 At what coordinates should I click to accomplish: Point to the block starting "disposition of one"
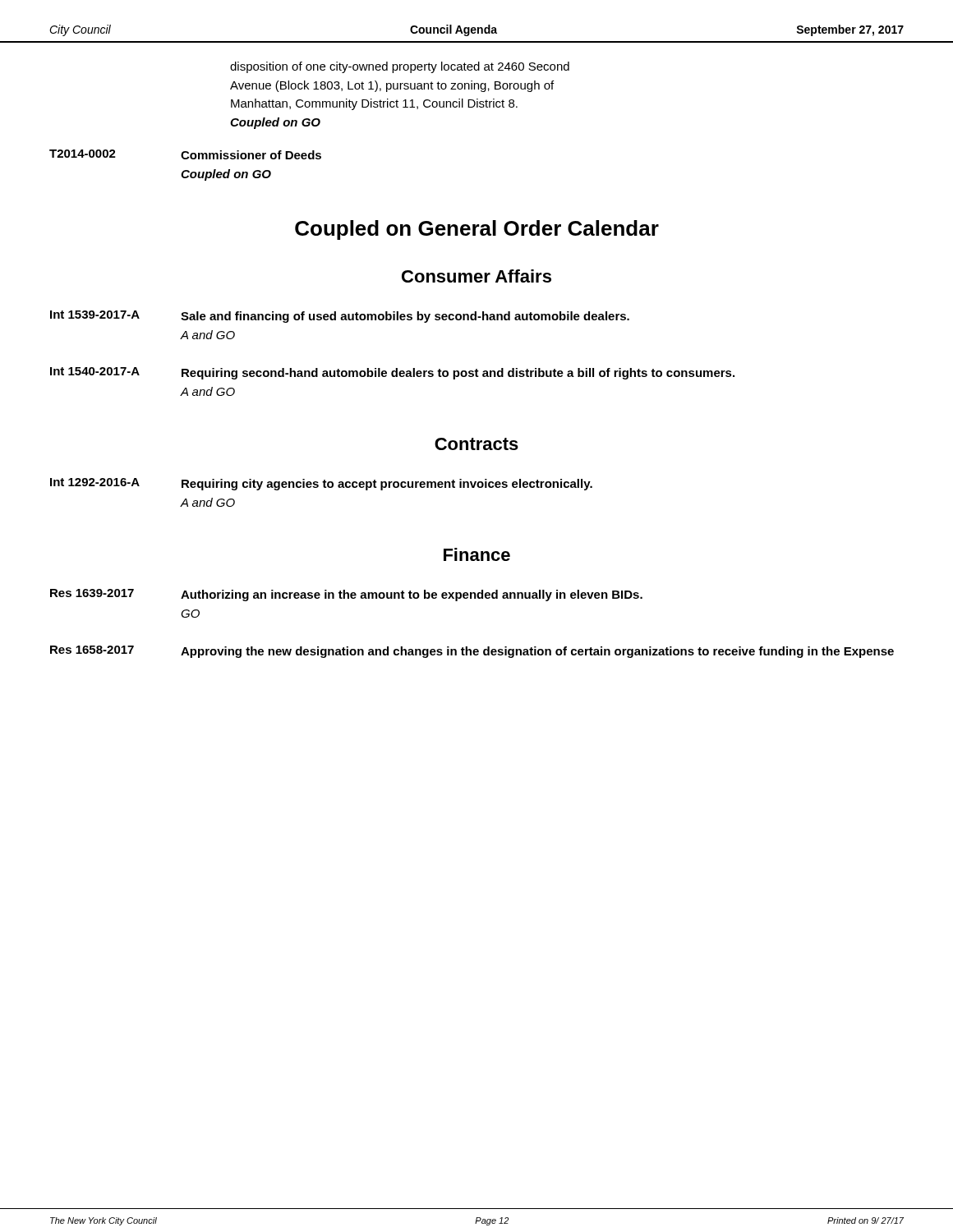click(x=400, y=94)
